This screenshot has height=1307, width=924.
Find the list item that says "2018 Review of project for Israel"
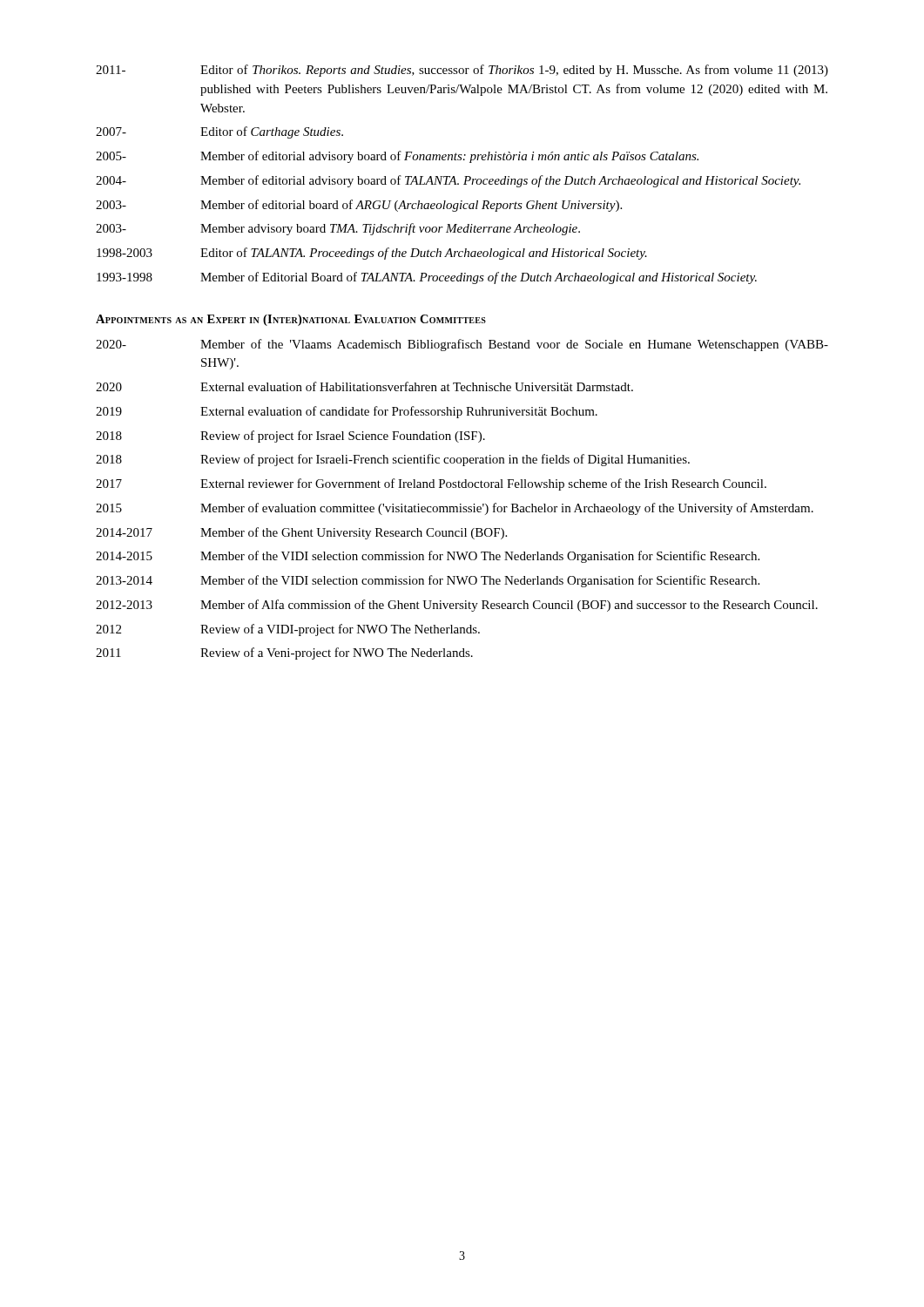tap(462, 436)
